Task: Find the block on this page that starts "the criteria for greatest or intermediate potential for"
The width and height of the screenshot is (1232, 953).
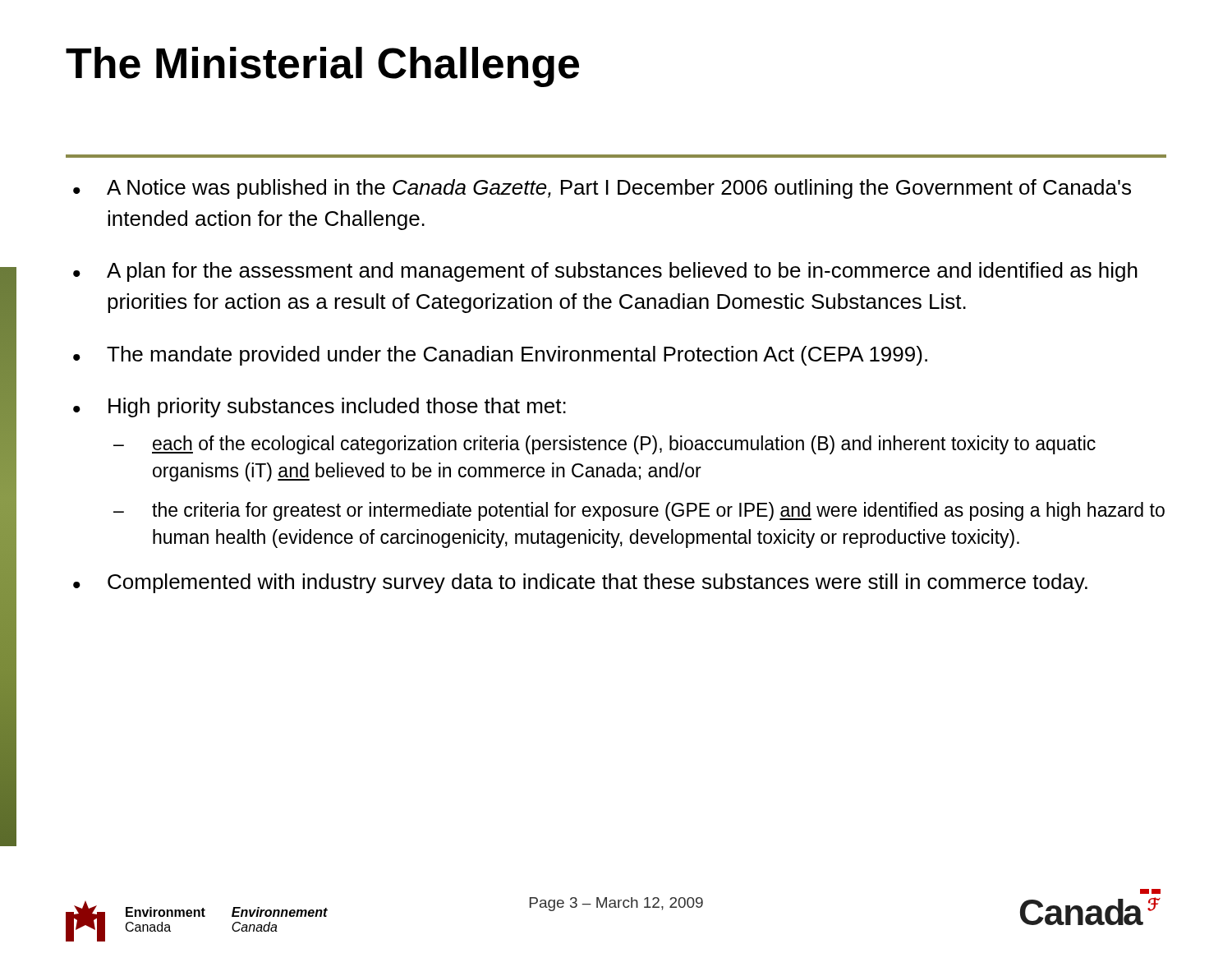Action: [659, 524]
